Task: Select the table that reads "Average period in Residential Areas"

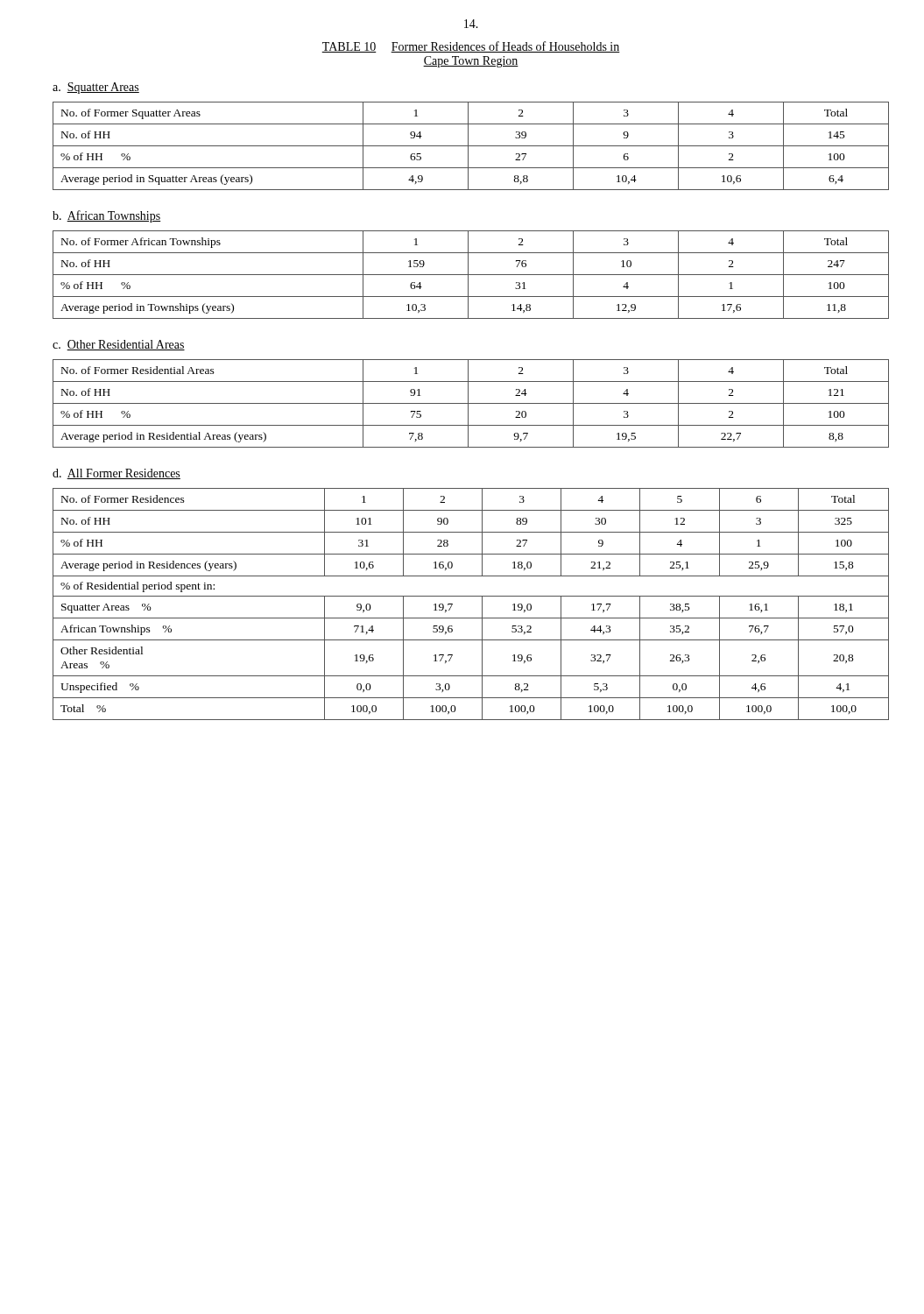Action: click(x=471, y=403)
